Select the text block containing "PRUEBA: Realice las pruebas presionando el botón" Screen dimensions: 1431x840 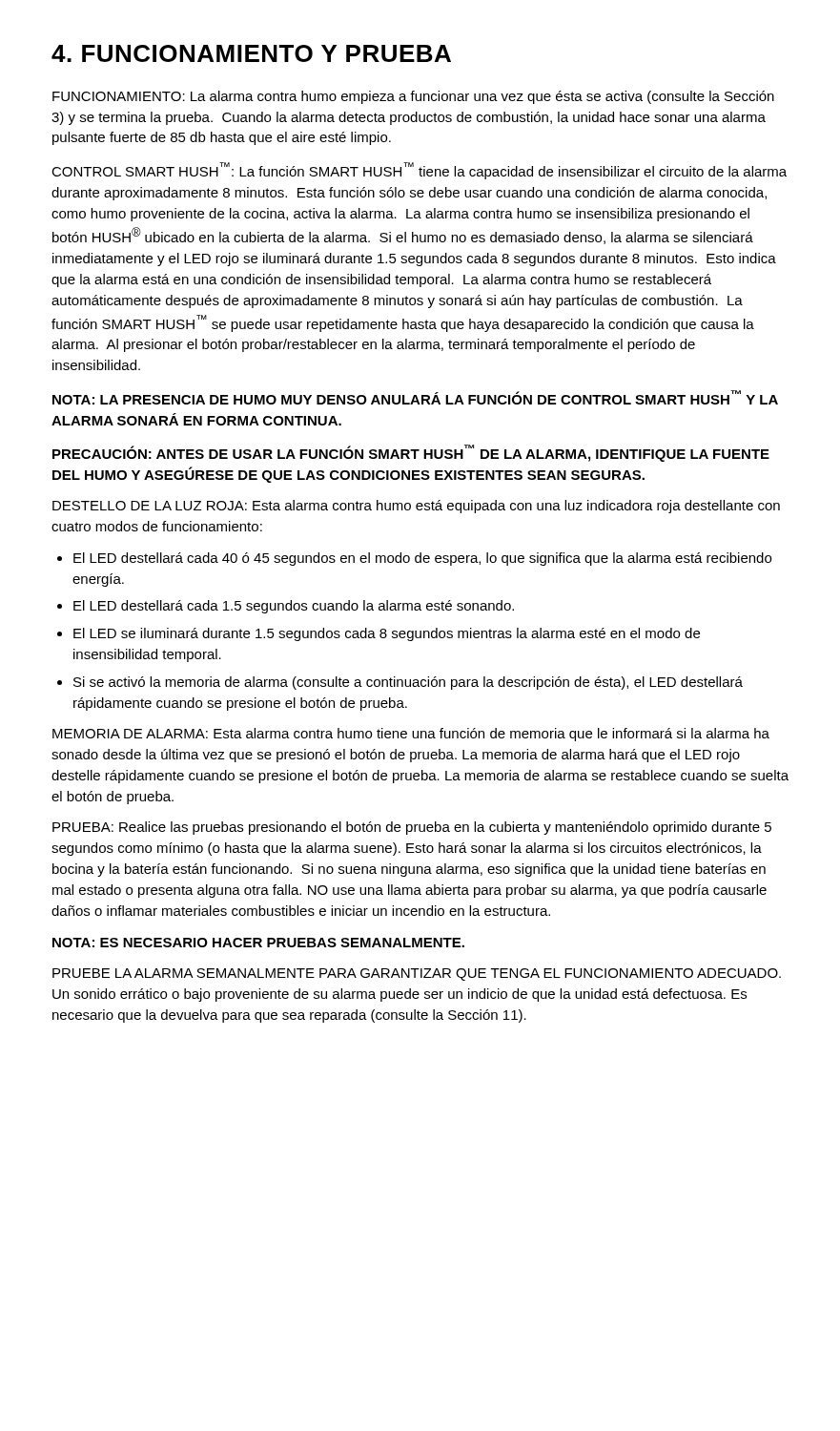coord(412,869)
